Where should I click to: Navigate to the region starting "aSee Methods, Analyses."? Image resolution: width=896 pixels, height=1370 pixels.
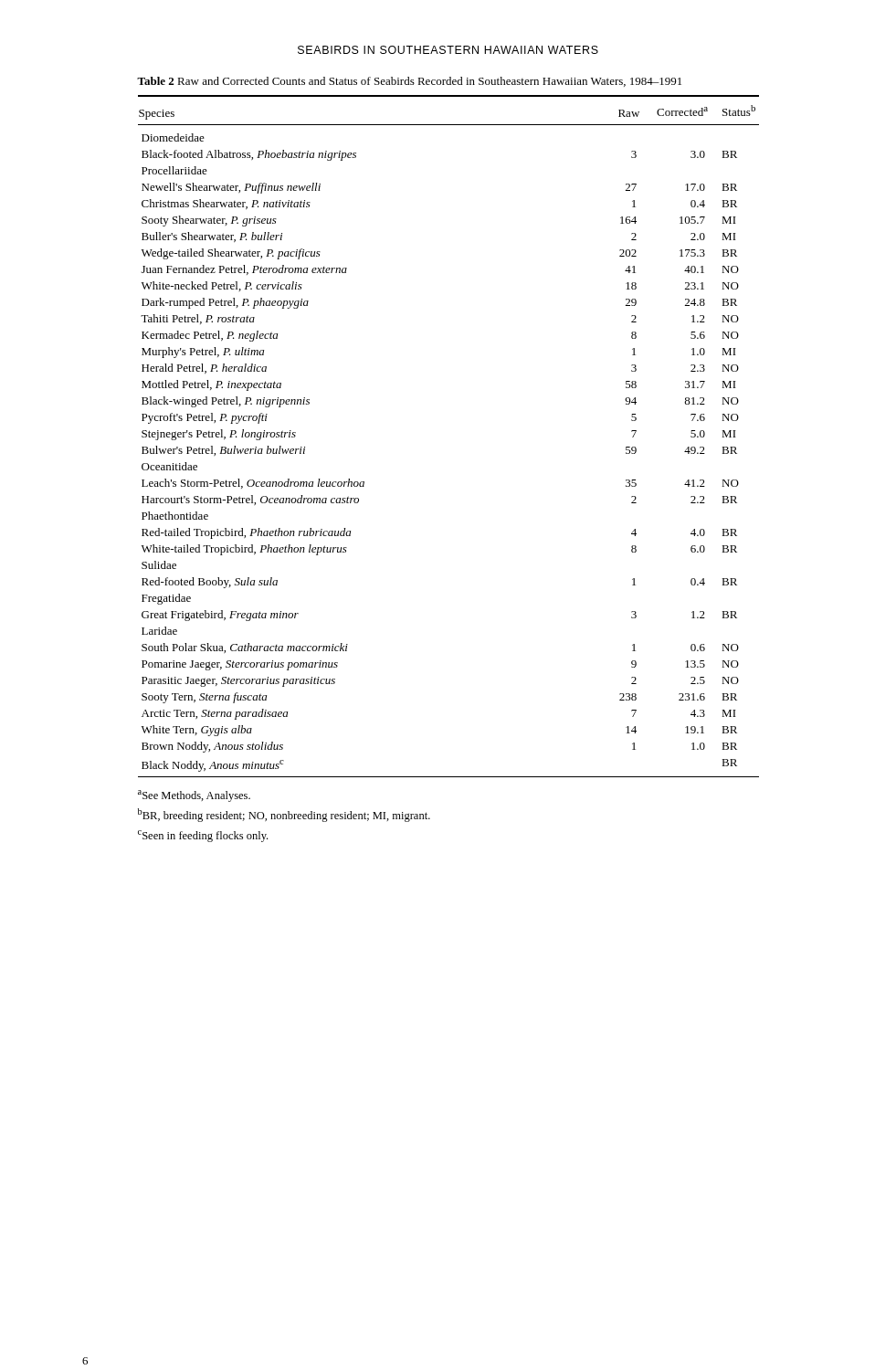[194, 794]
